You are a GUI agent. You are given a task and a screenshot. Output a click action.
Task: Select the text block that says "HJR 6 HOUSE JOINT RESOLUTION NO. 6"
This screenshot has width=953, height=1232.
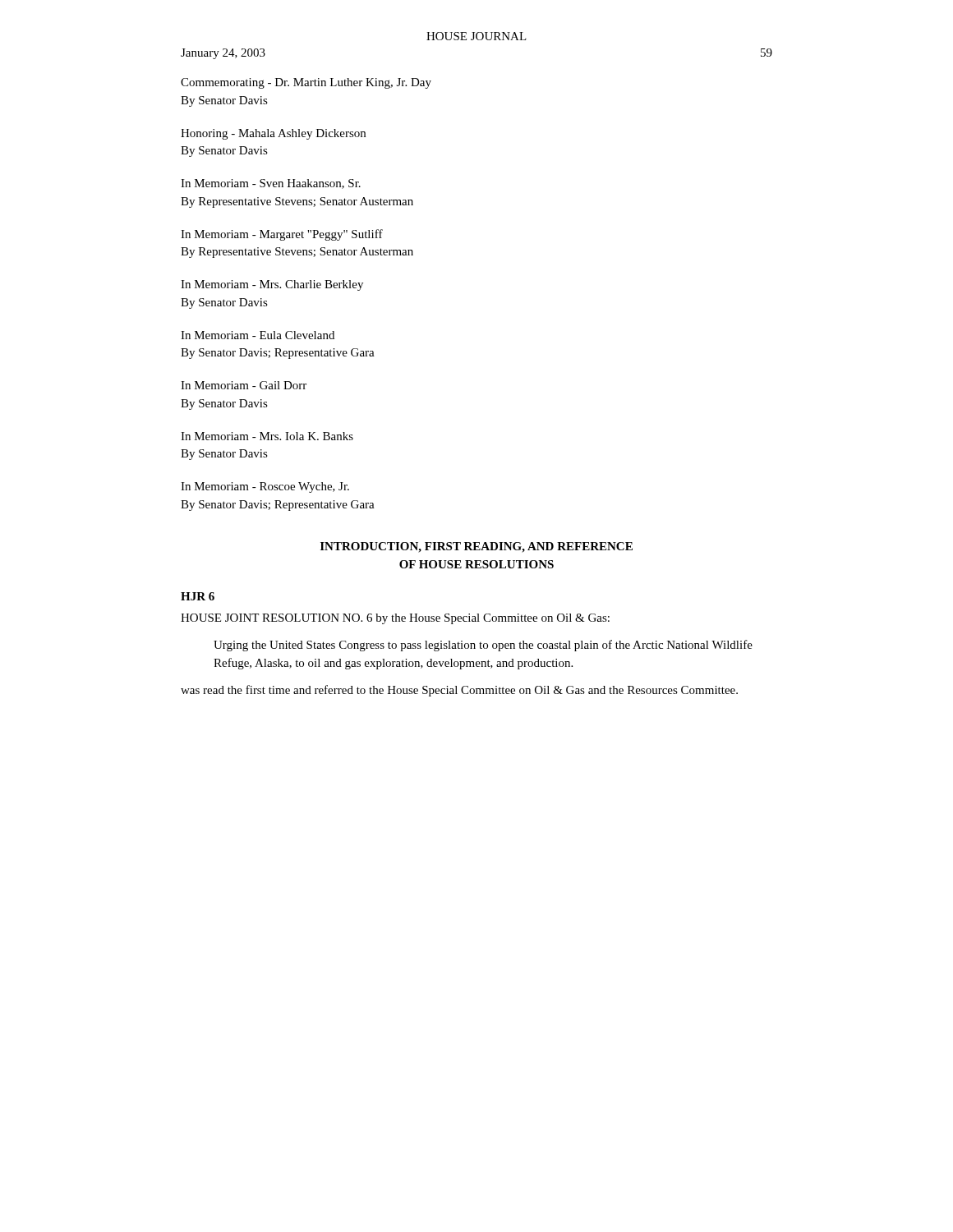click(476, 607)
